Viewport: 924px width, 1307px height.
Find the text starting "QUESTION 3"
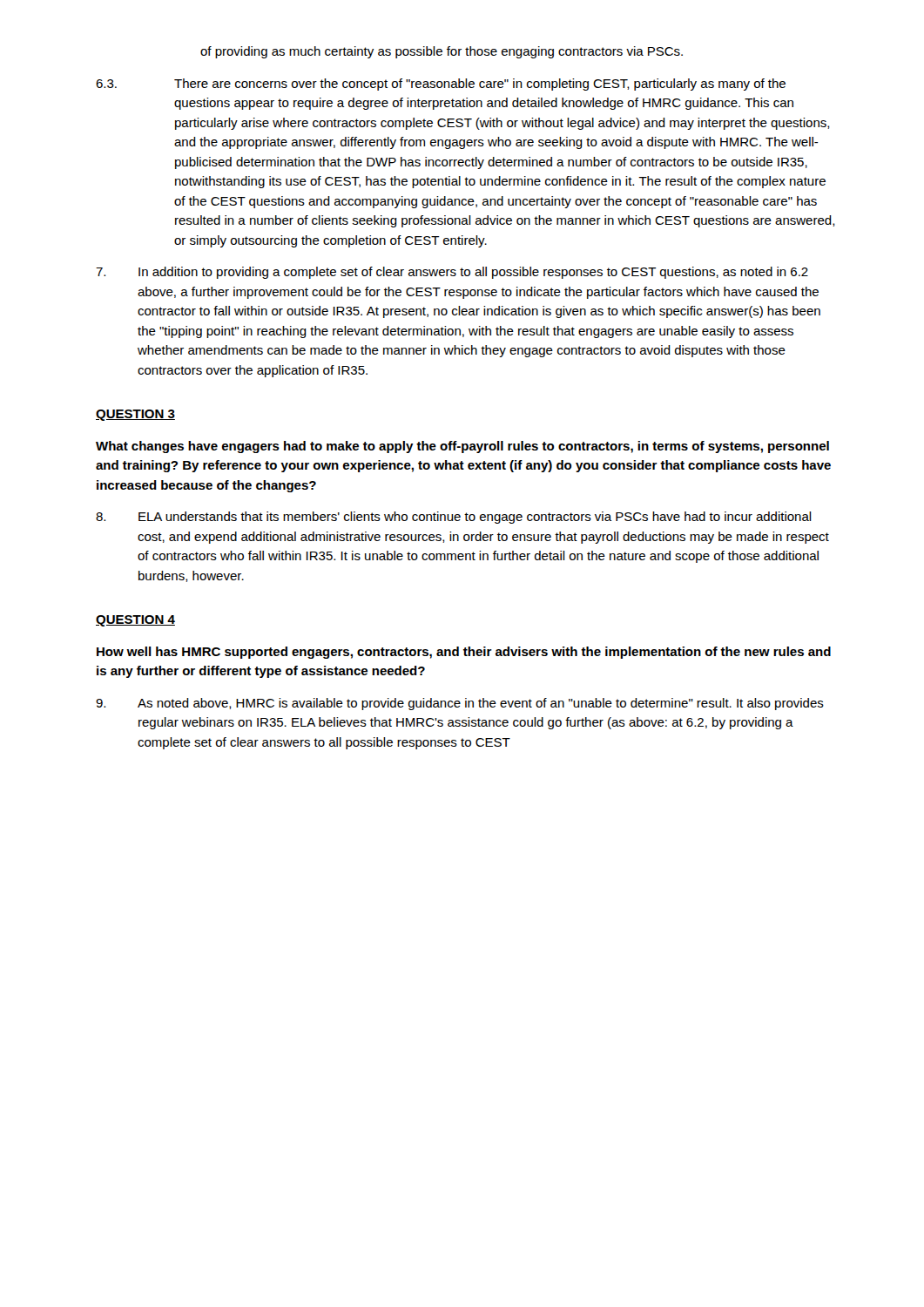pos(135,413)
